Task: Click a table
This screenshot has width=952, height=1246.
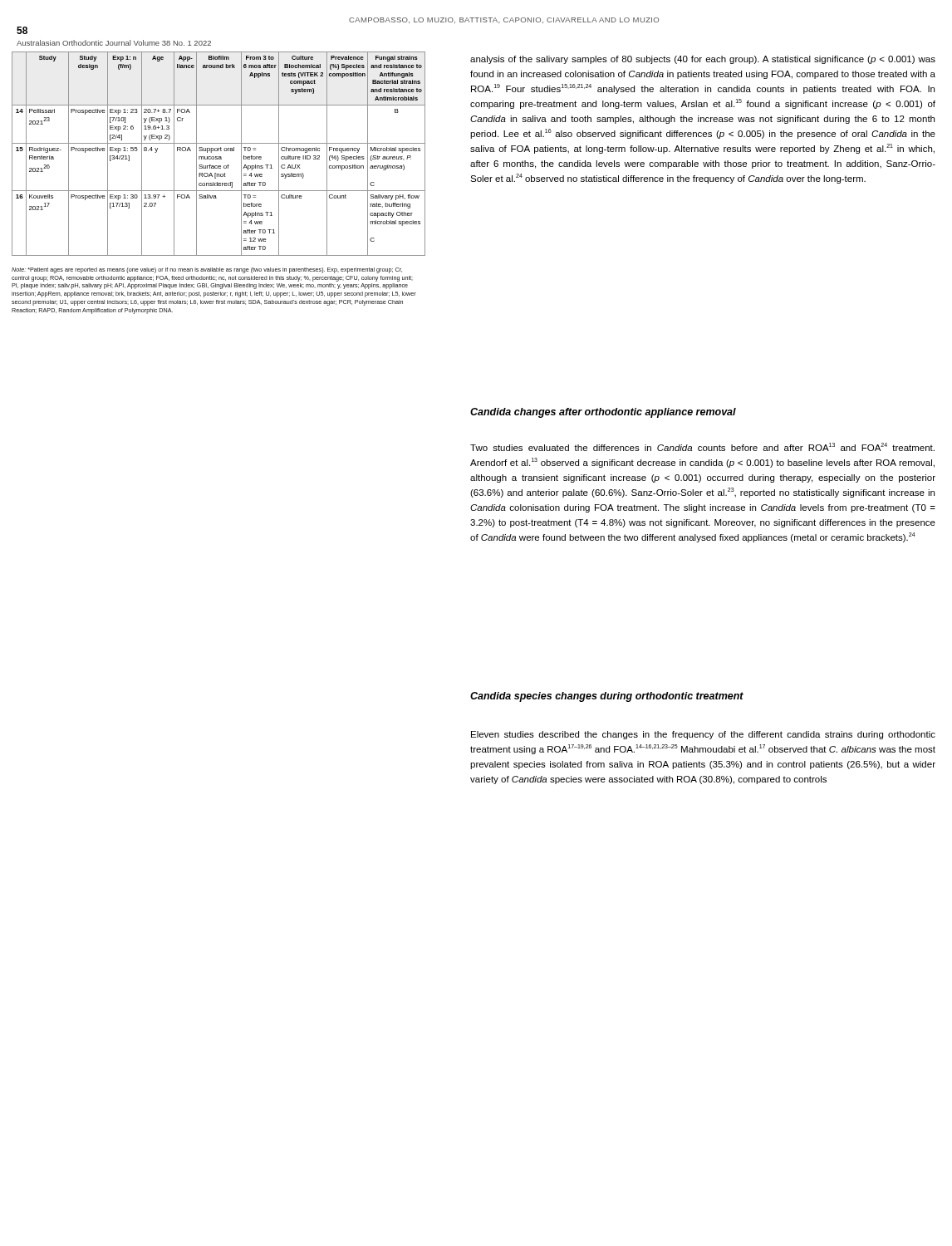Action: 218,154
